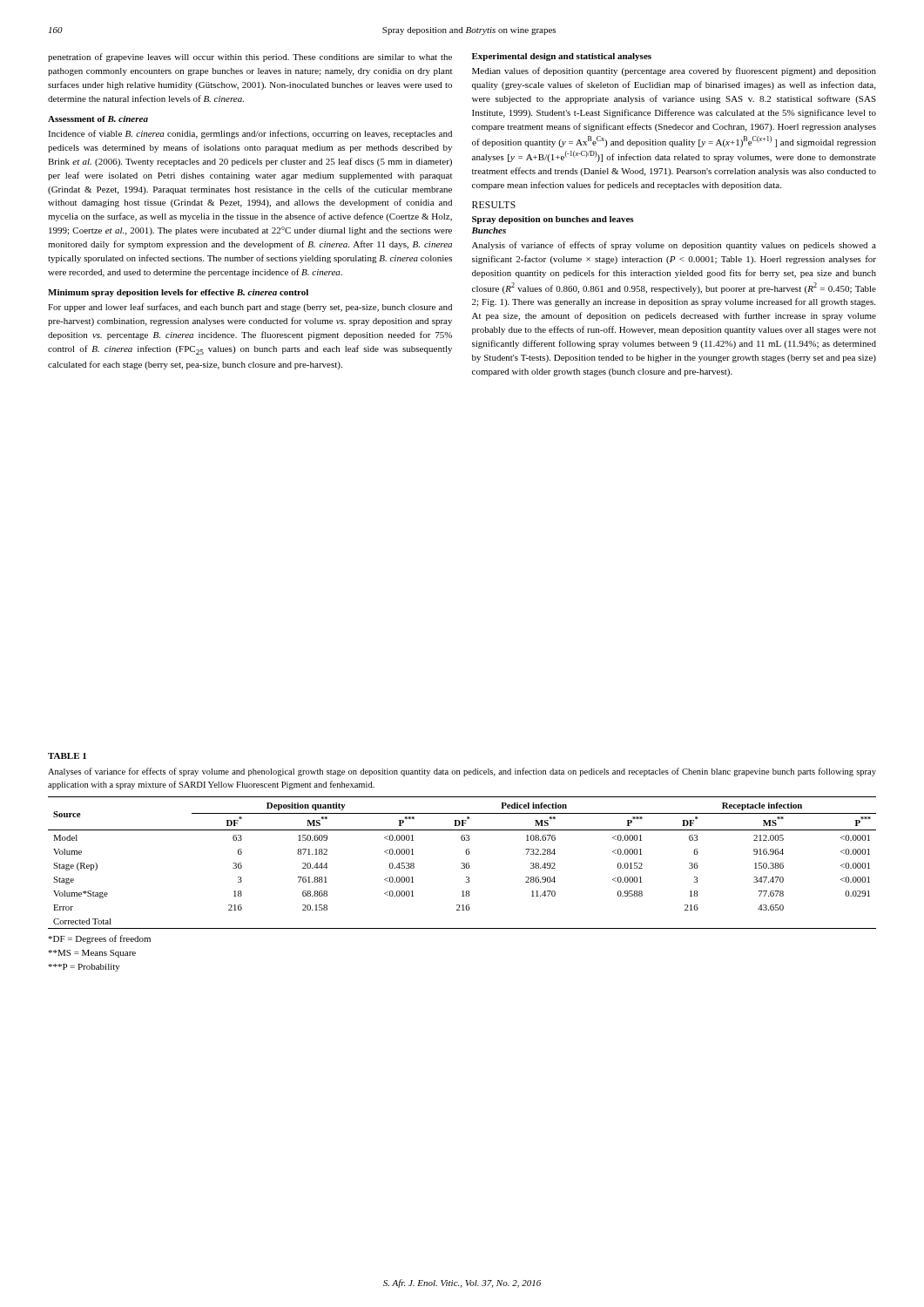The image size is (924, 1307).
Task: Select the caption
Action: [x=462, y=770]
